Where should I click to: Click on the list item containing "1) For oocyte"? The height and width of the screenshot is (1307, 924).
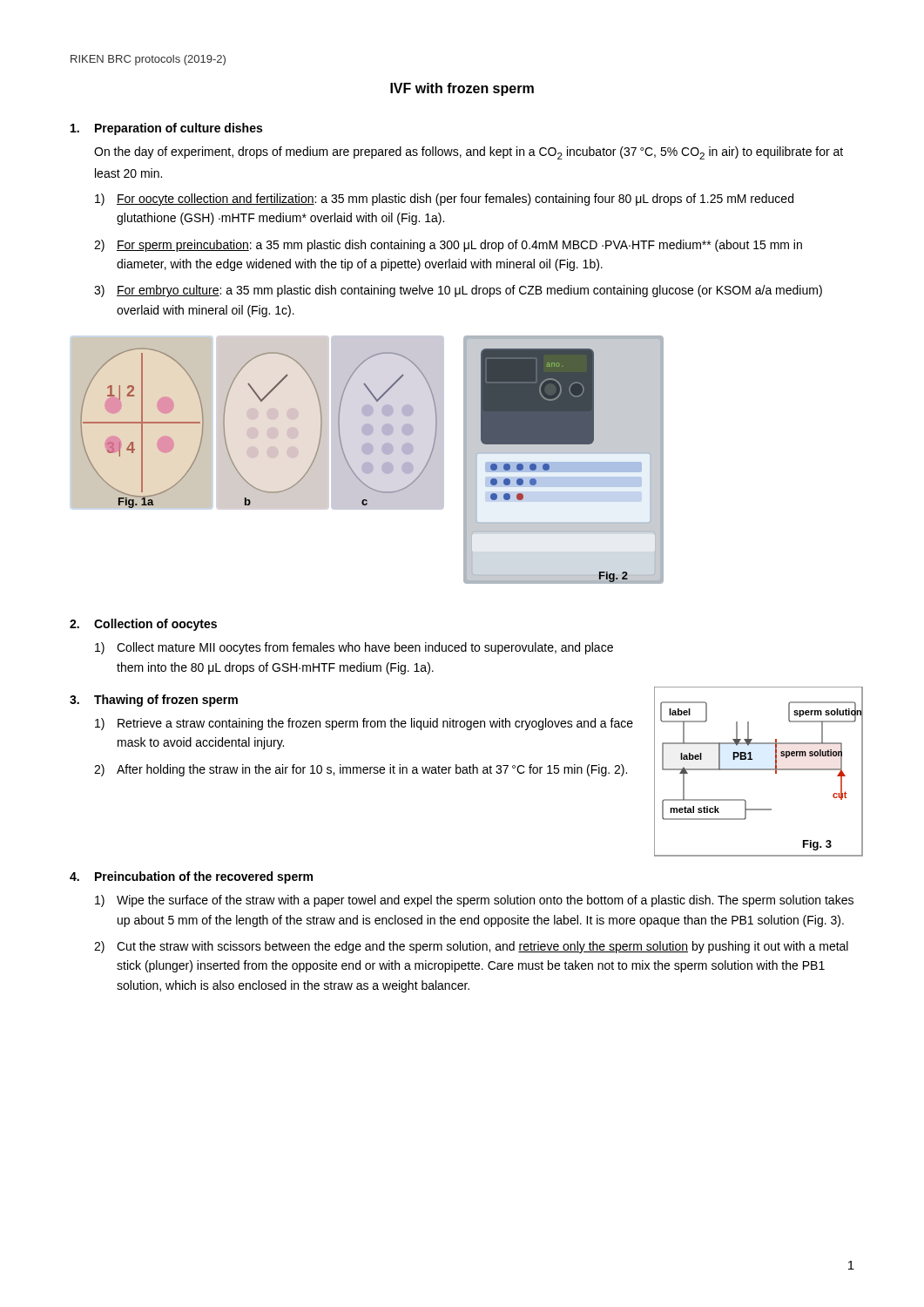(x=474, y=208)
